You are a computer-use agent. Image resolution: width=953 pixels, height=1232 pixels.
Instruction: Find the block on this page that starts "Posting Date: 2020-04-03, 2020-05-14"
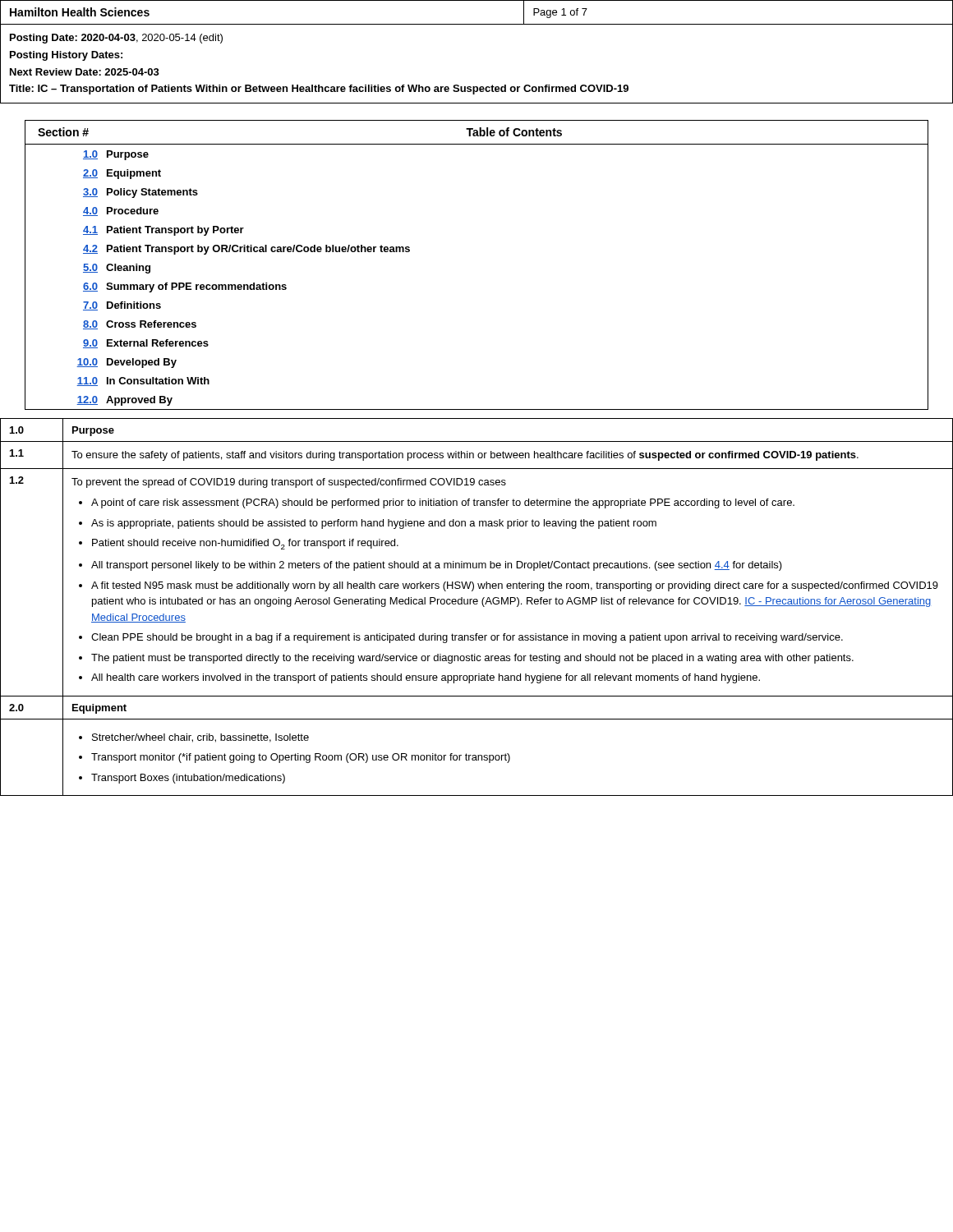click(116, 39)
